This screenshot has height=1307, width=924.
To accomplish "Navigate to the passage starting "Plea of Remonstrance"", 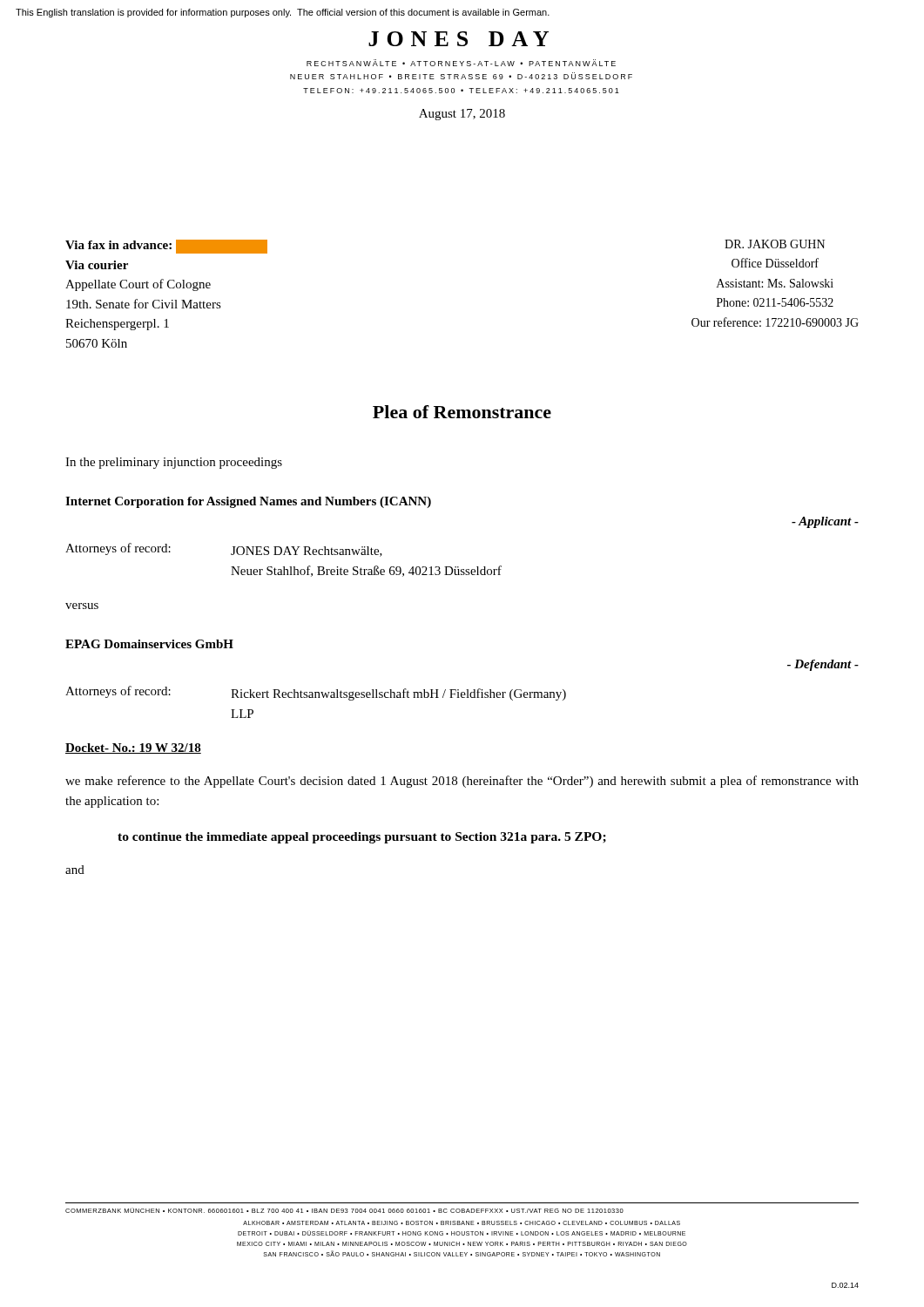I will pyautogui.click(x=462, y=412).
